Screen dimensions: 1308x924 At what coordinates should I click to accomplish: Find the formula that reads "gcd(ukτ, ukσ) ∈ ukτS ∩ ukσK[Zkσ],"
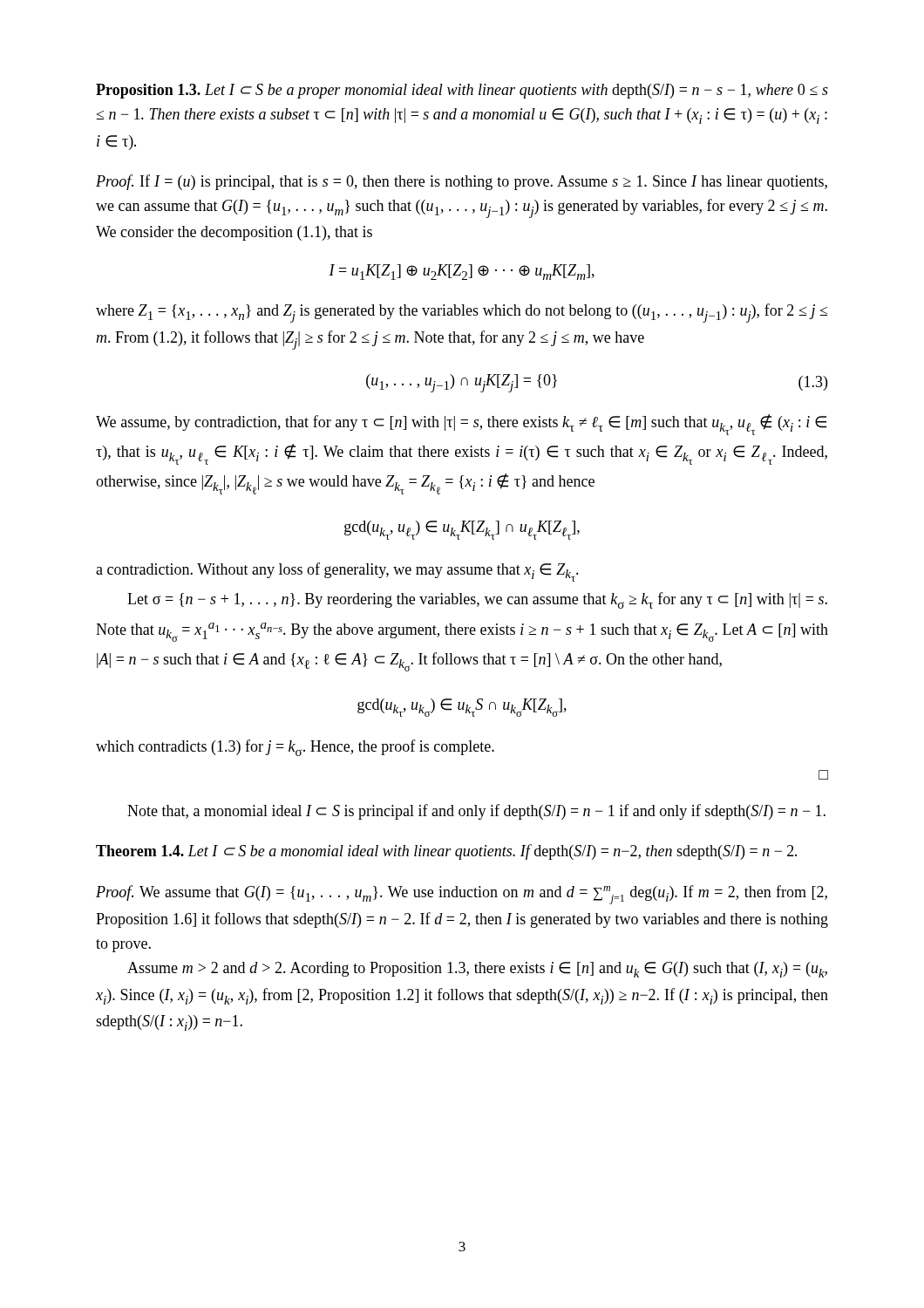click(x=462, y=708)
